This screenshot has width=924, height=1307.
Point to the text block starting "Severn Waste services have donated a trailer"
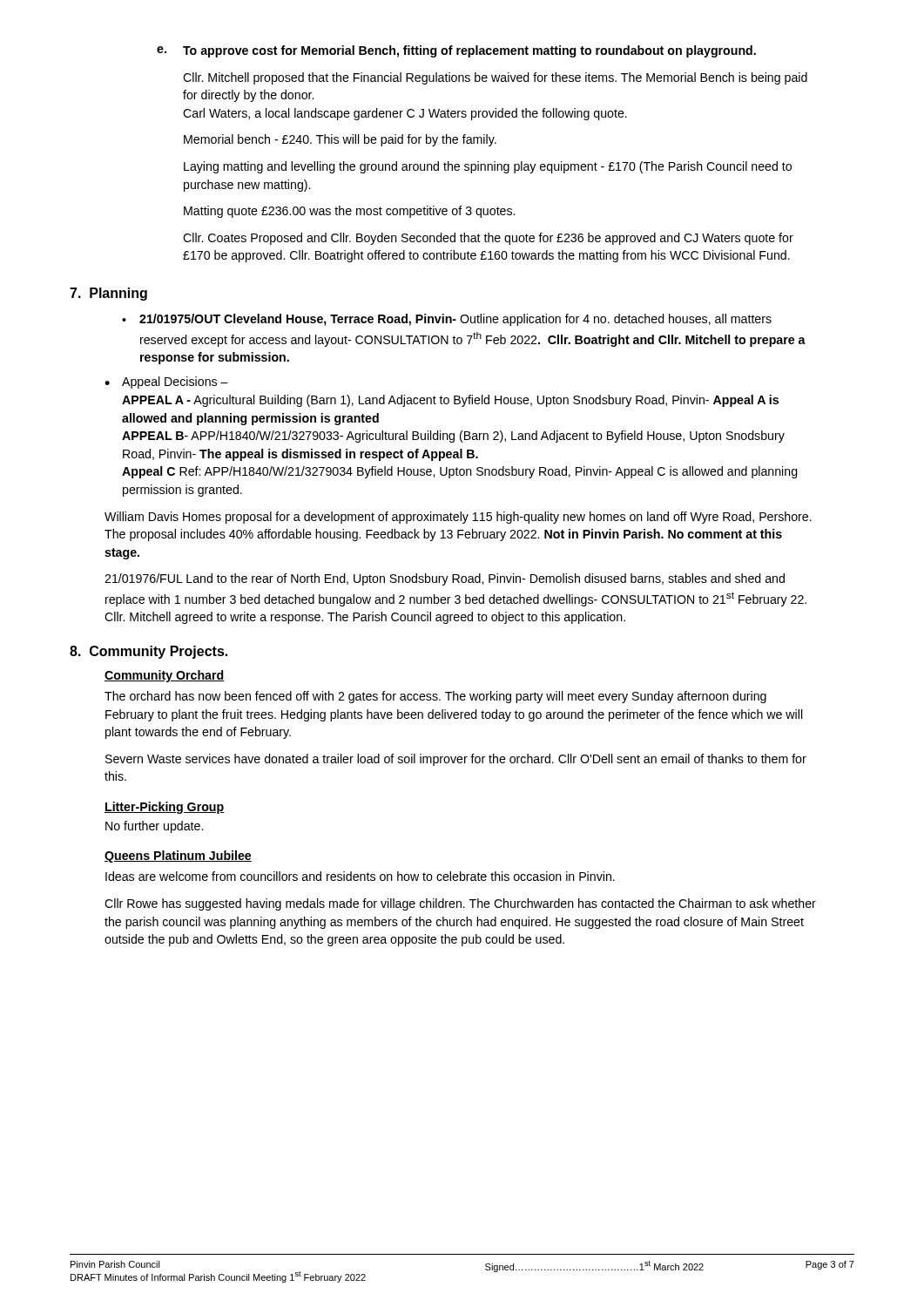[455, 768]
